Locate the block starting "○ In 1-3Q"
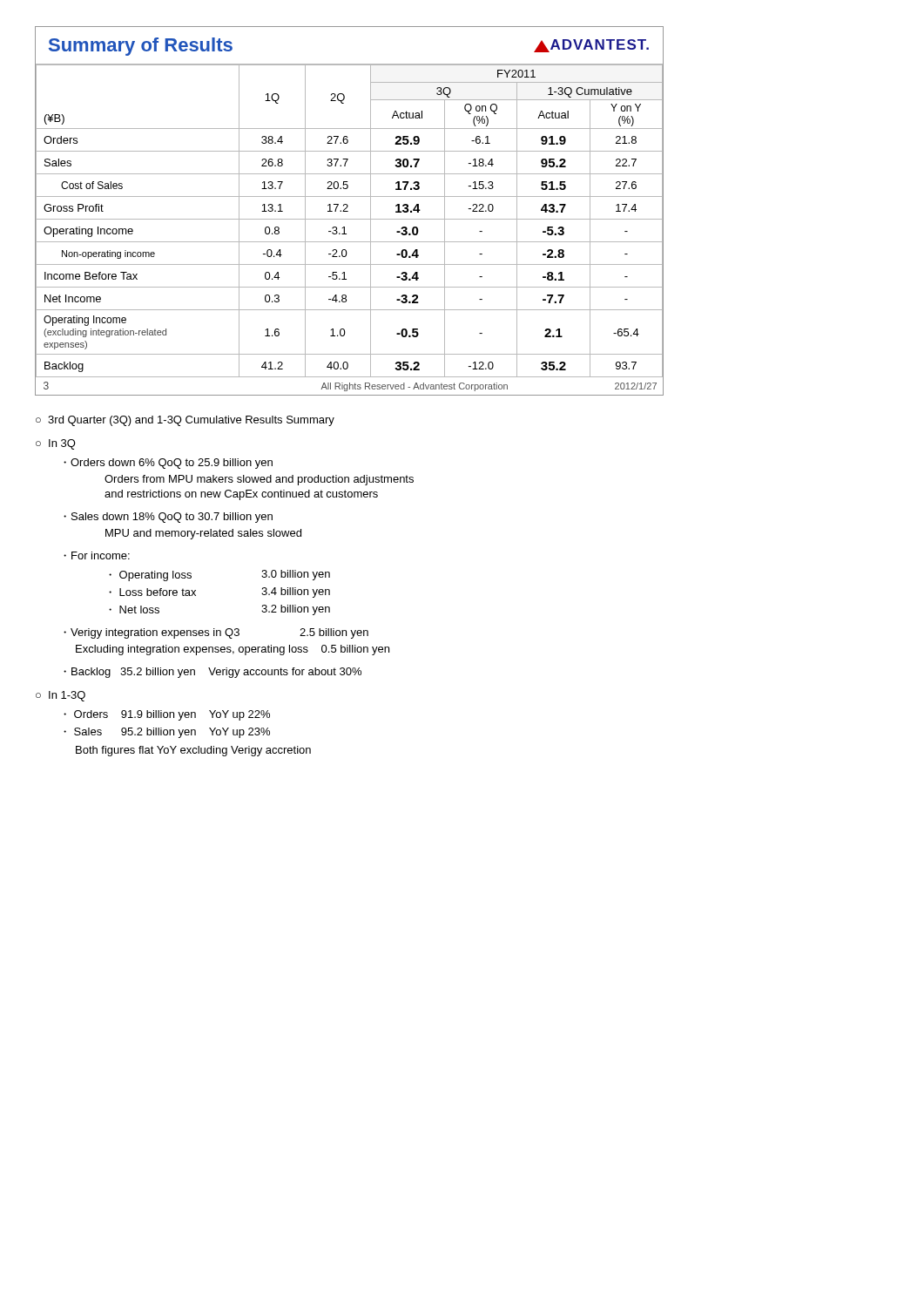Viewport: 924px width, 1307px height. point(60,695)
